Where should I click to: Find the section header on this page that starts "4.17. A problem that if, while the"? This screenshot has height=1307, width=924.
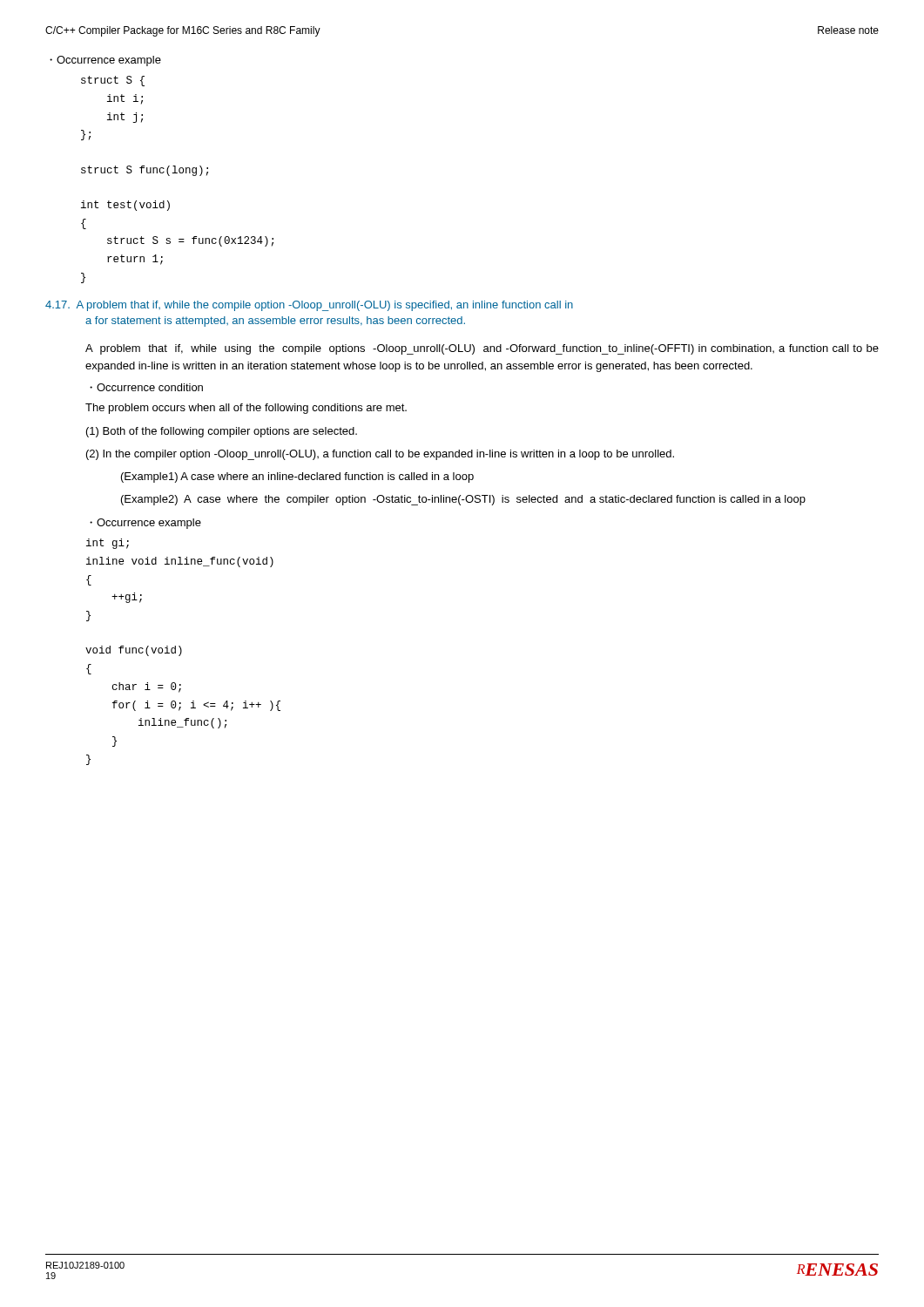point(309,312)
